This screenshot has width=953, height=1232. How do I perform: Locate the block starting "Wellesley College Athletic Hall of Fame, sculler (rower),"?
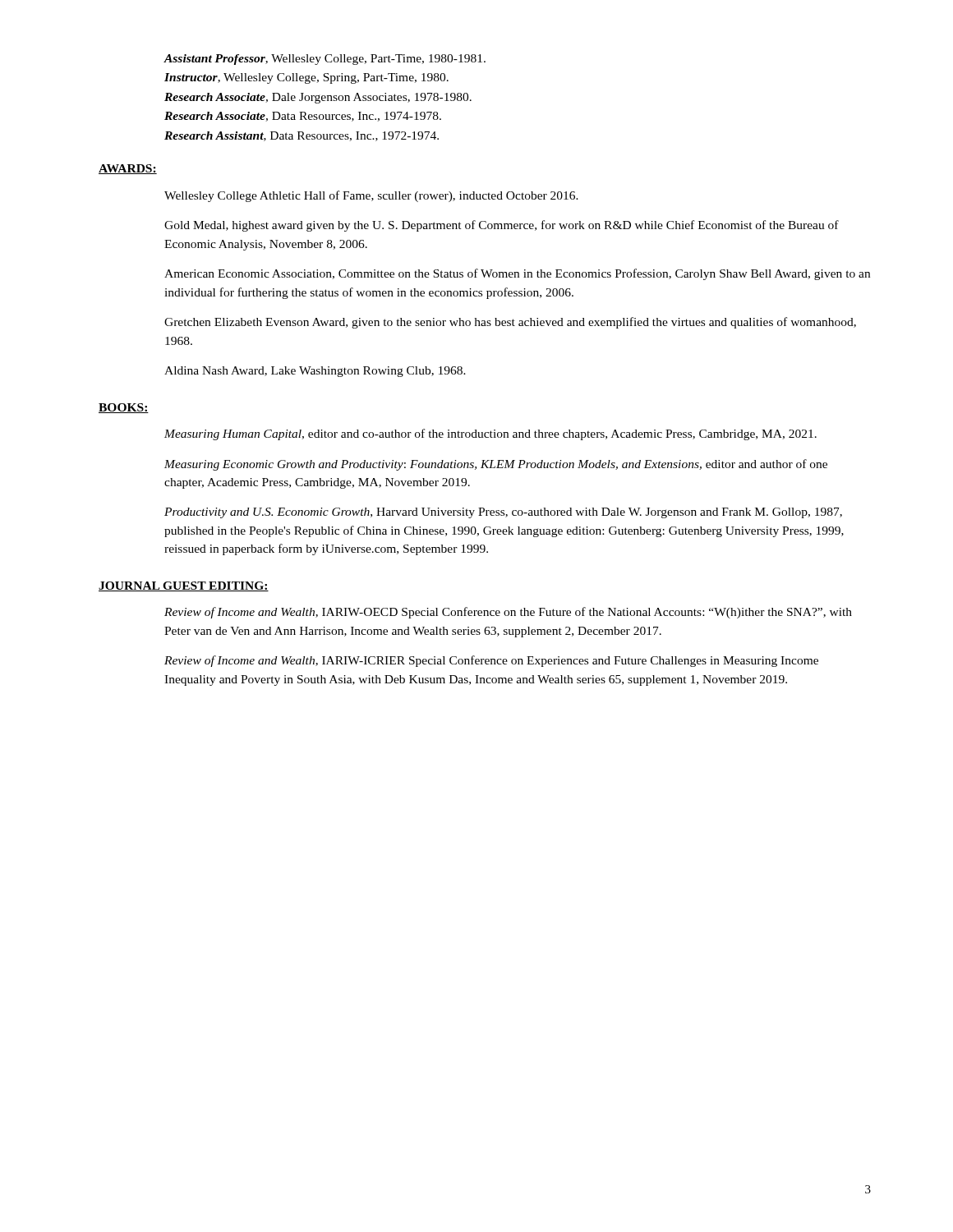pos(518,196)
